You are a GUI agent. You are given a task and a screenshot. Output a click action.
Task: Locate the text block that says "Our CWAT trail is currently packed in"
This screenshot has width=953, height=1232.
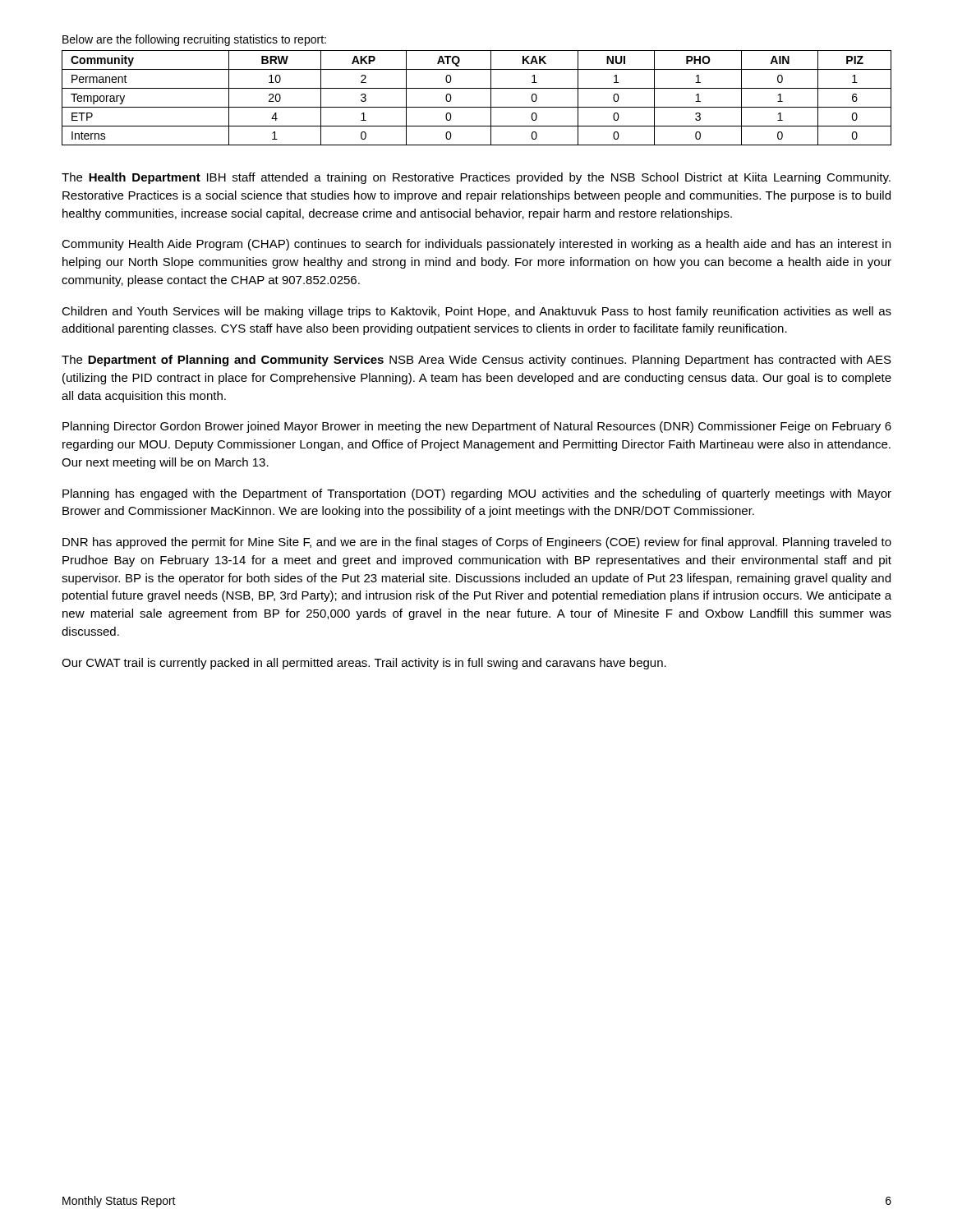tap(364, 662)
